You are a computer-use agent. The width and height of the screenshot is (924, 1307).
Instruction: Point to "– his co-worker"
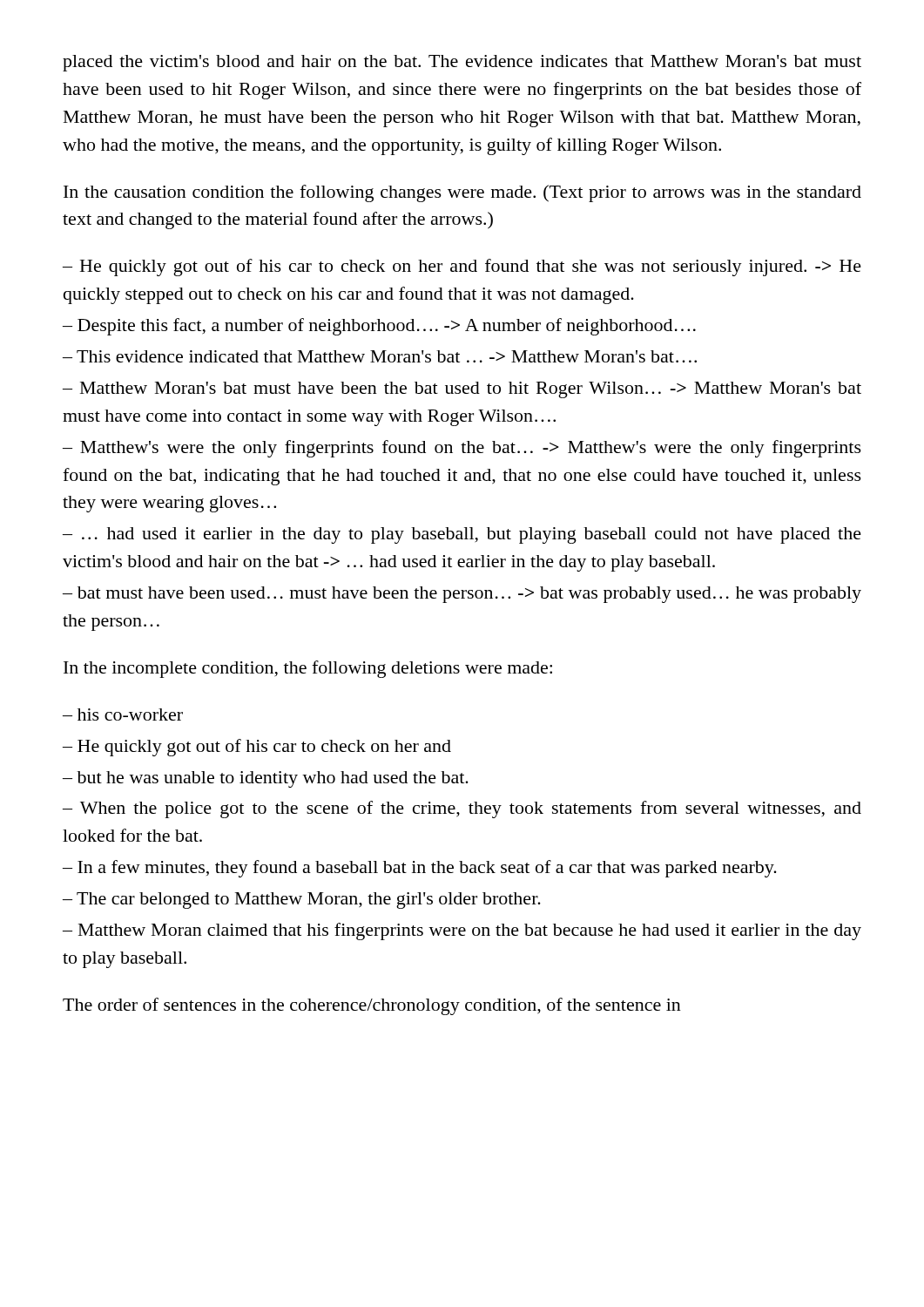(x=123, y=714)
